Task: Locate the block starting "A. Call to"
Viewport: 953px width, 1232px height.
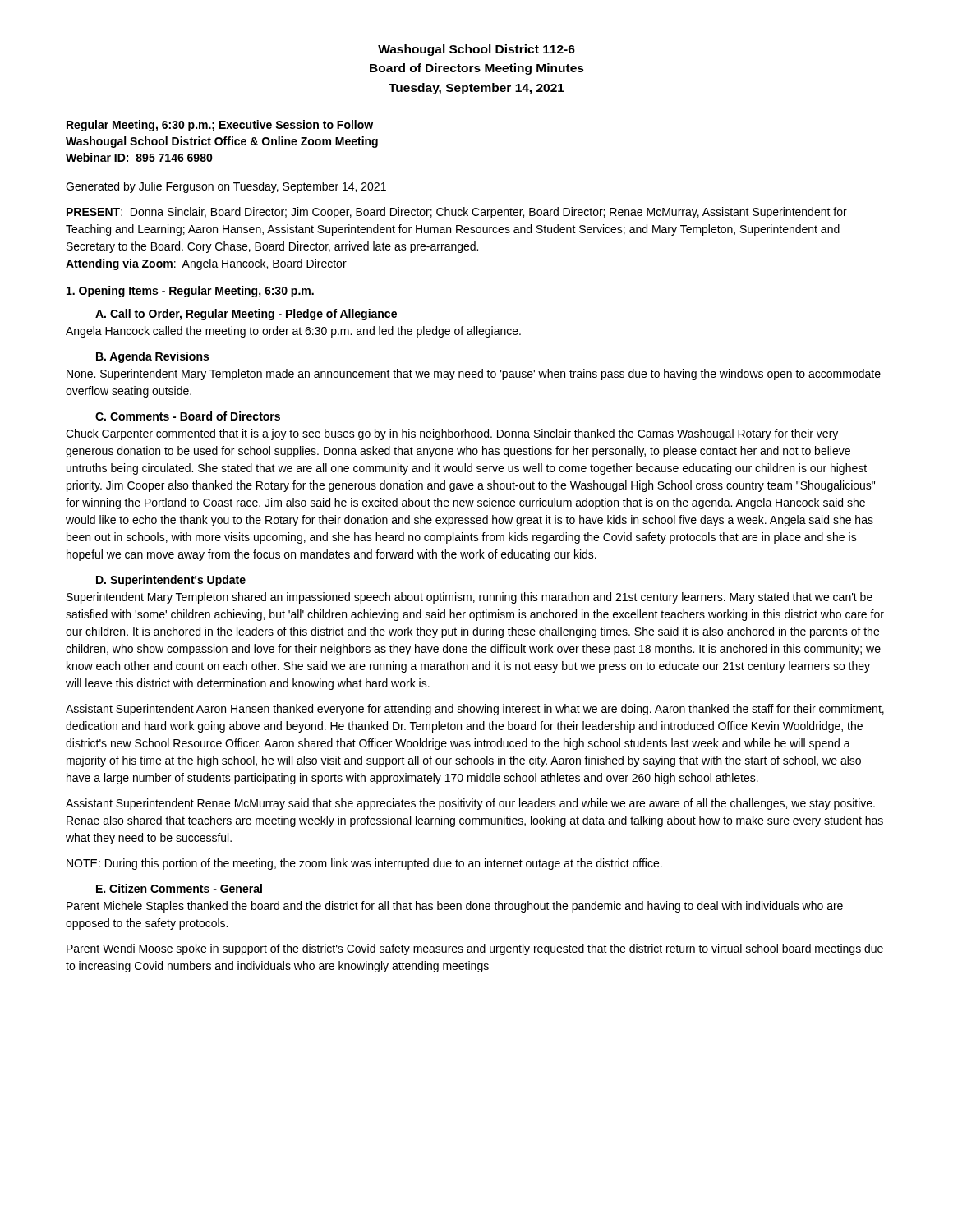Action: pos(246,313)
